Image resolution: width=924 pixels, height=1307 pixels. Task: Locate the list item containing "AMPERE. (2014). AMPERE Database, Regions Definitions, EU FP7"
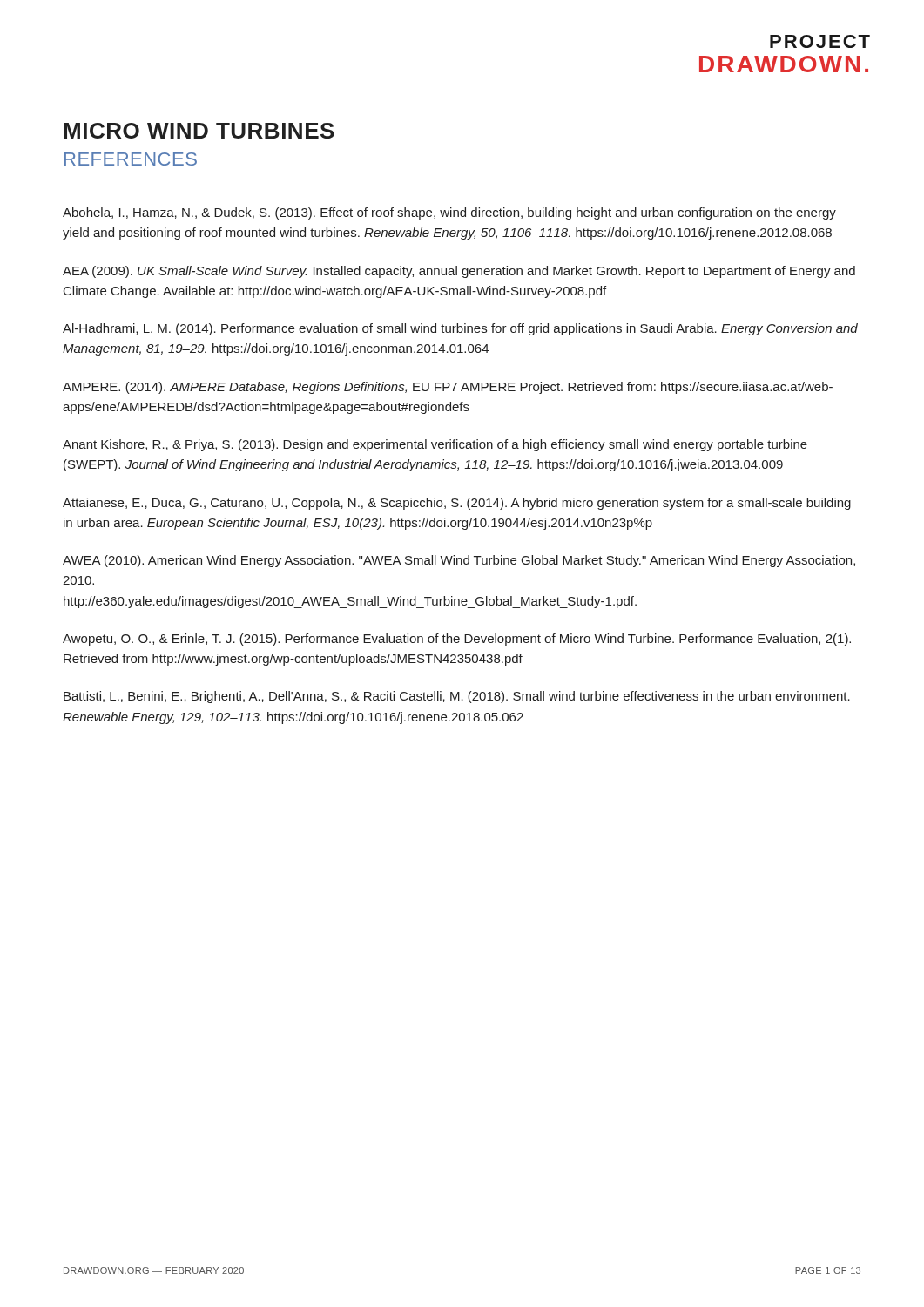(x=448, y=396)
